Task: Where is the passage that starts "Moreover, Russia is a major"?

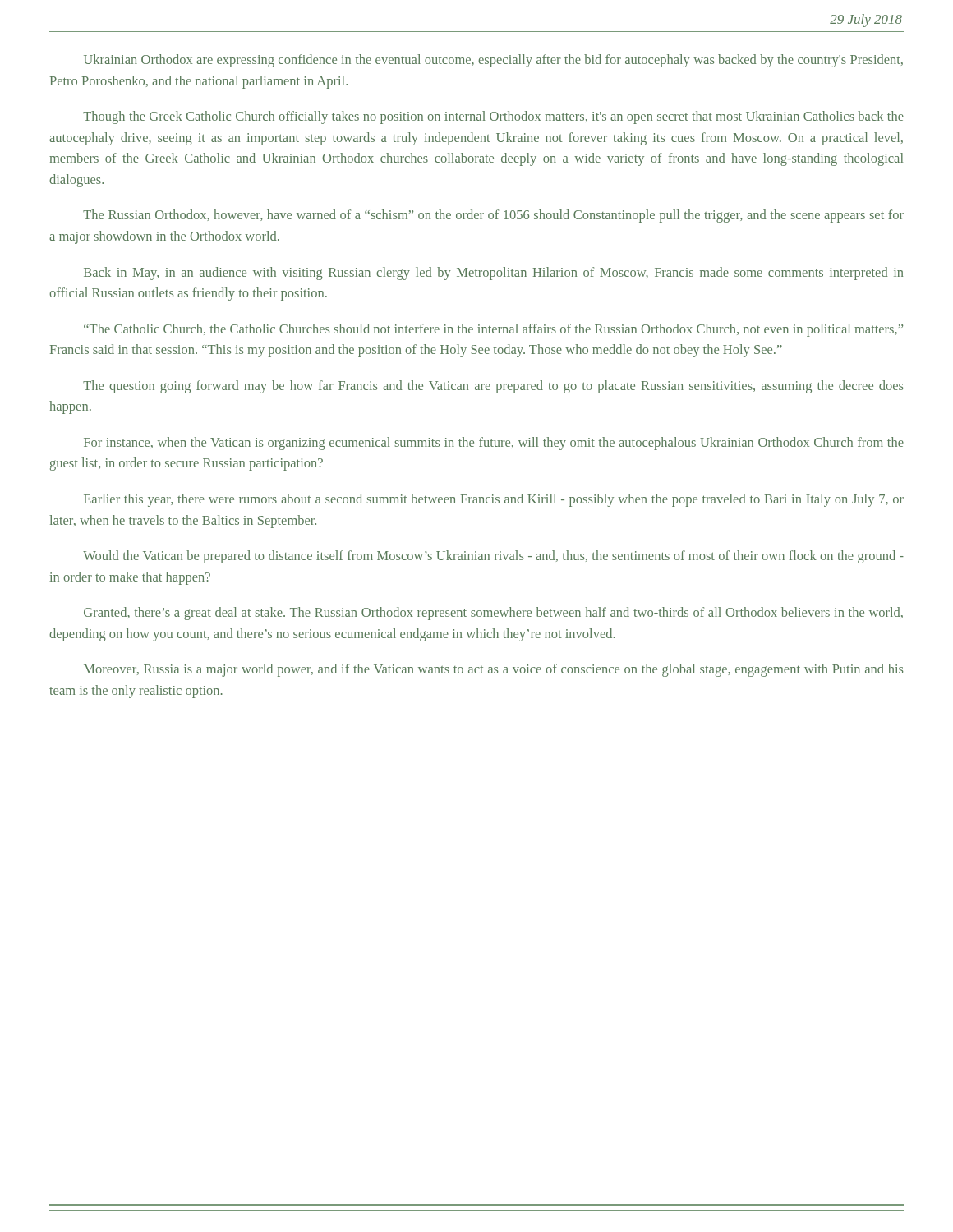Action: pos(476,680)
